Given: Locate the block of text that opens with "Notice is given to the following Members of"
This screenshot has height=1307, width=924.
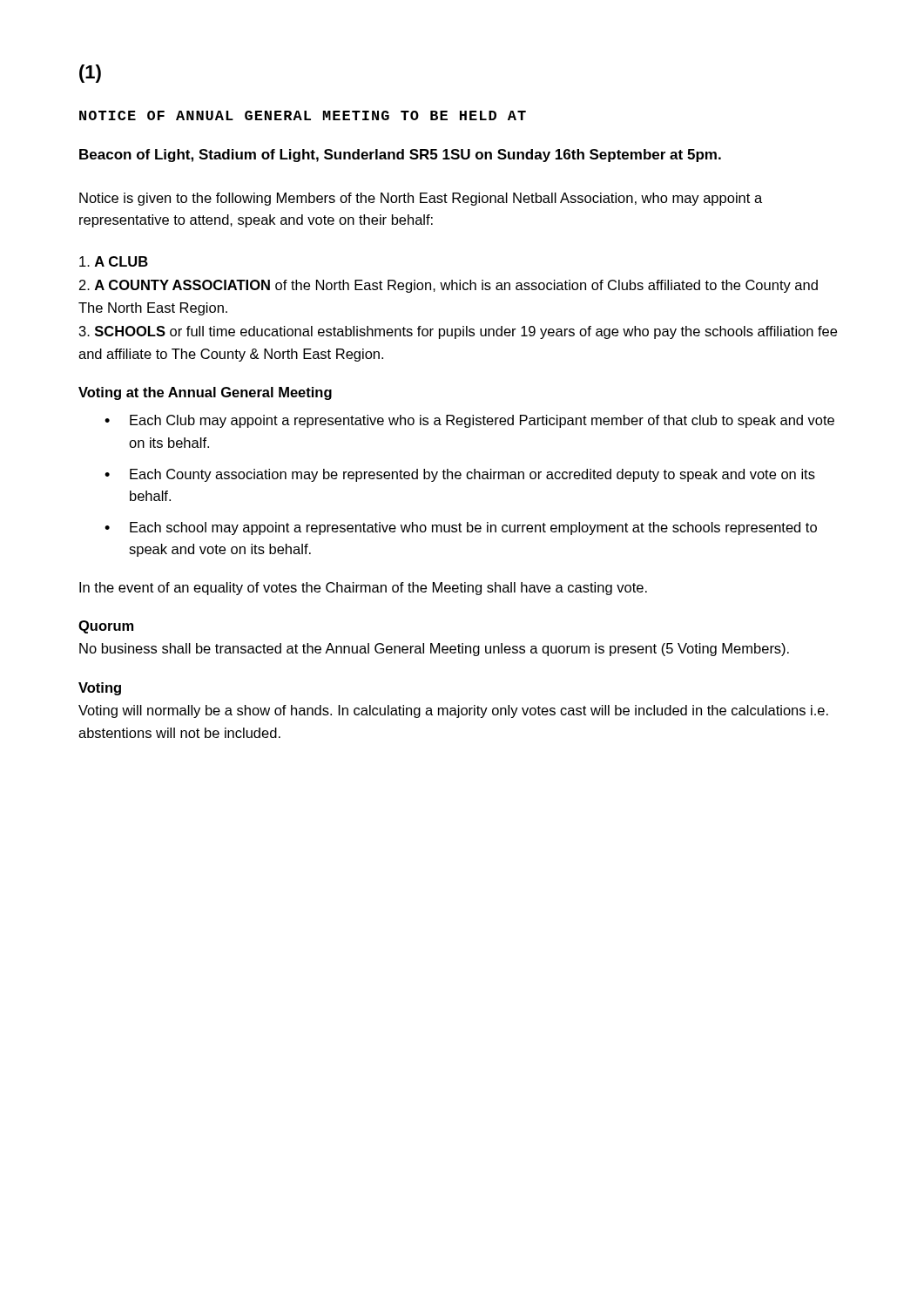Looking at the screenshot, I should pyautogui.click(x=420, y=208).
